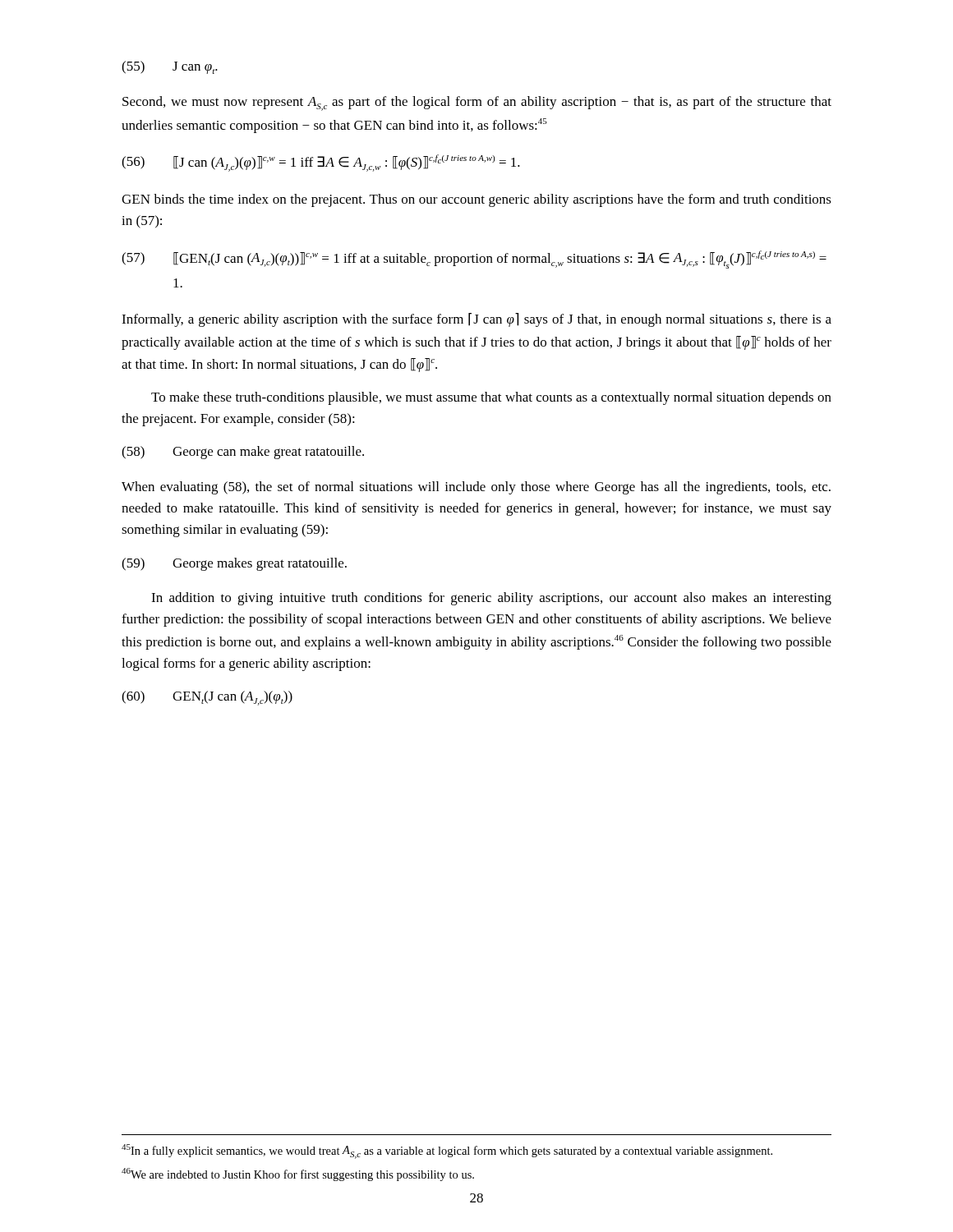Locate the block of text that opens with "To make these truth-conditions plausible, we must"
Viewport: 953px width, 1232px height.
point(476,408)
